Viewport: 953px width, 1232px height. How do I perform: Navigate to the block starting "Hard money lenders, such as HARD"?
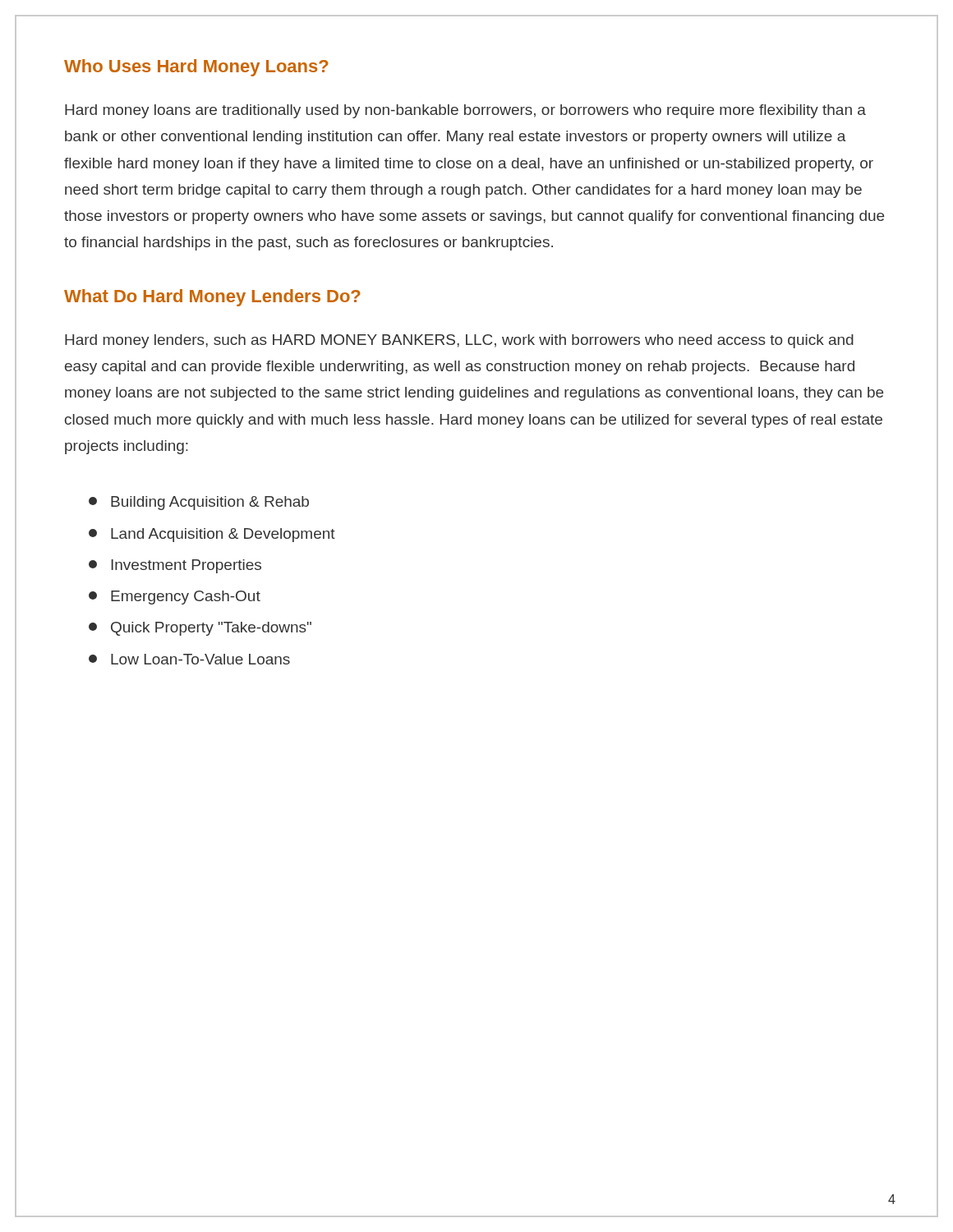click(x=474, y=392)
